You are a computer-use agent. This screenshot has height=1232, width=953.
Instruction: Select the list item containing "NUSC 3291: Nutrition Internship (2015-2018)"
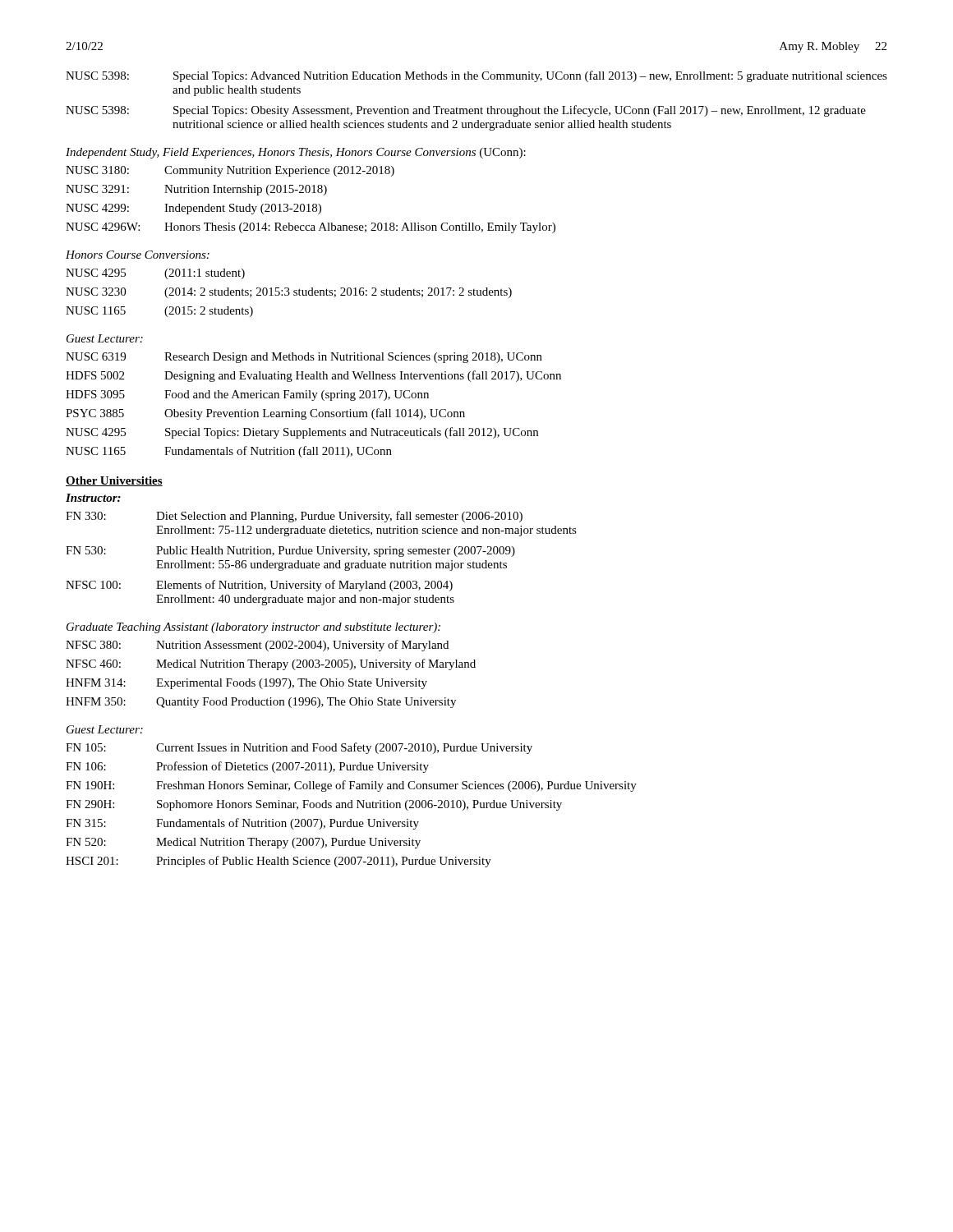pos(196,190)
